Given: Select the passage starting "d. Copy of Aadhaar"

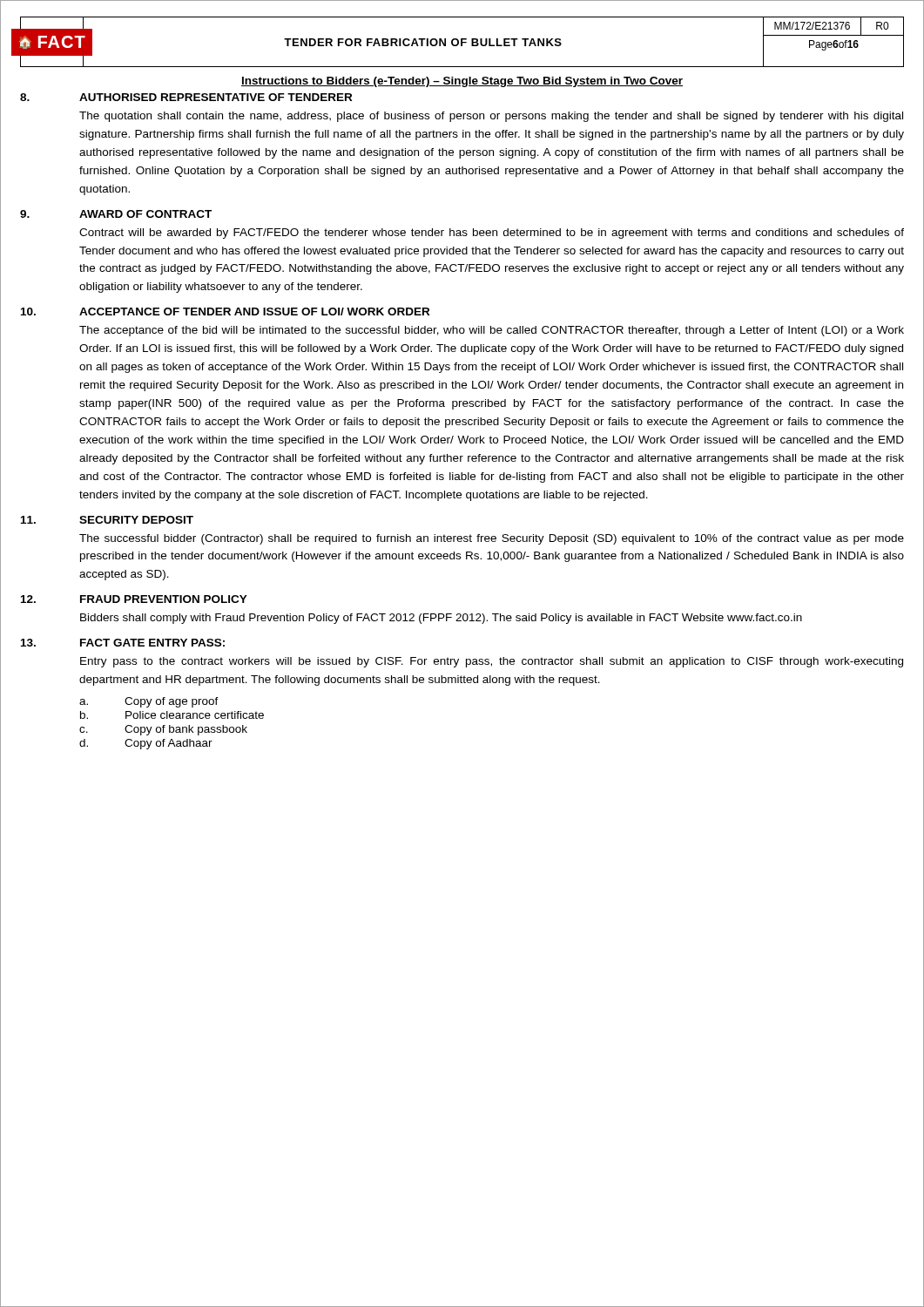Looking at the screenshot, I should point(146,744).
